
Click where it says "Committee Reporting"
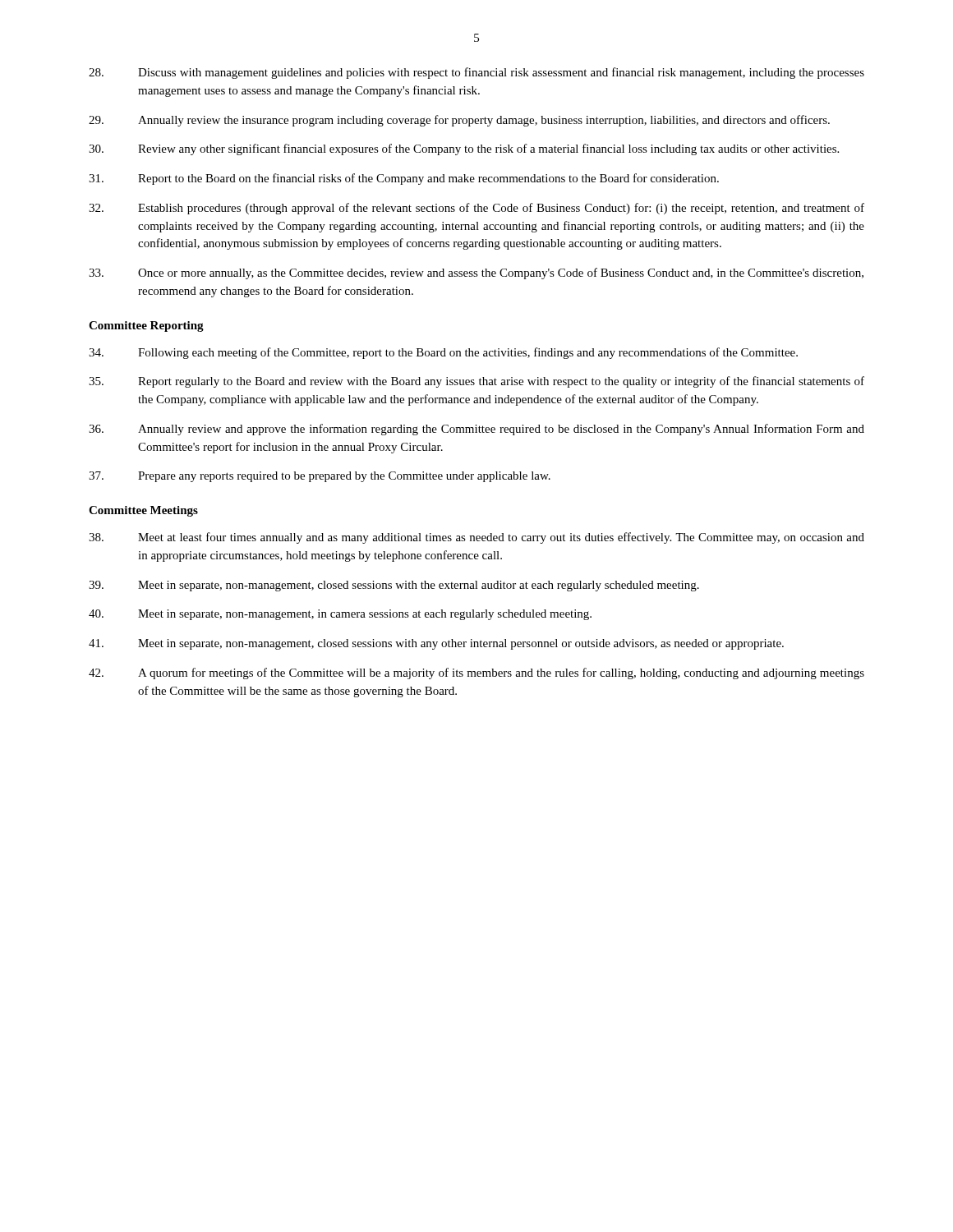[x=146, y=325]
